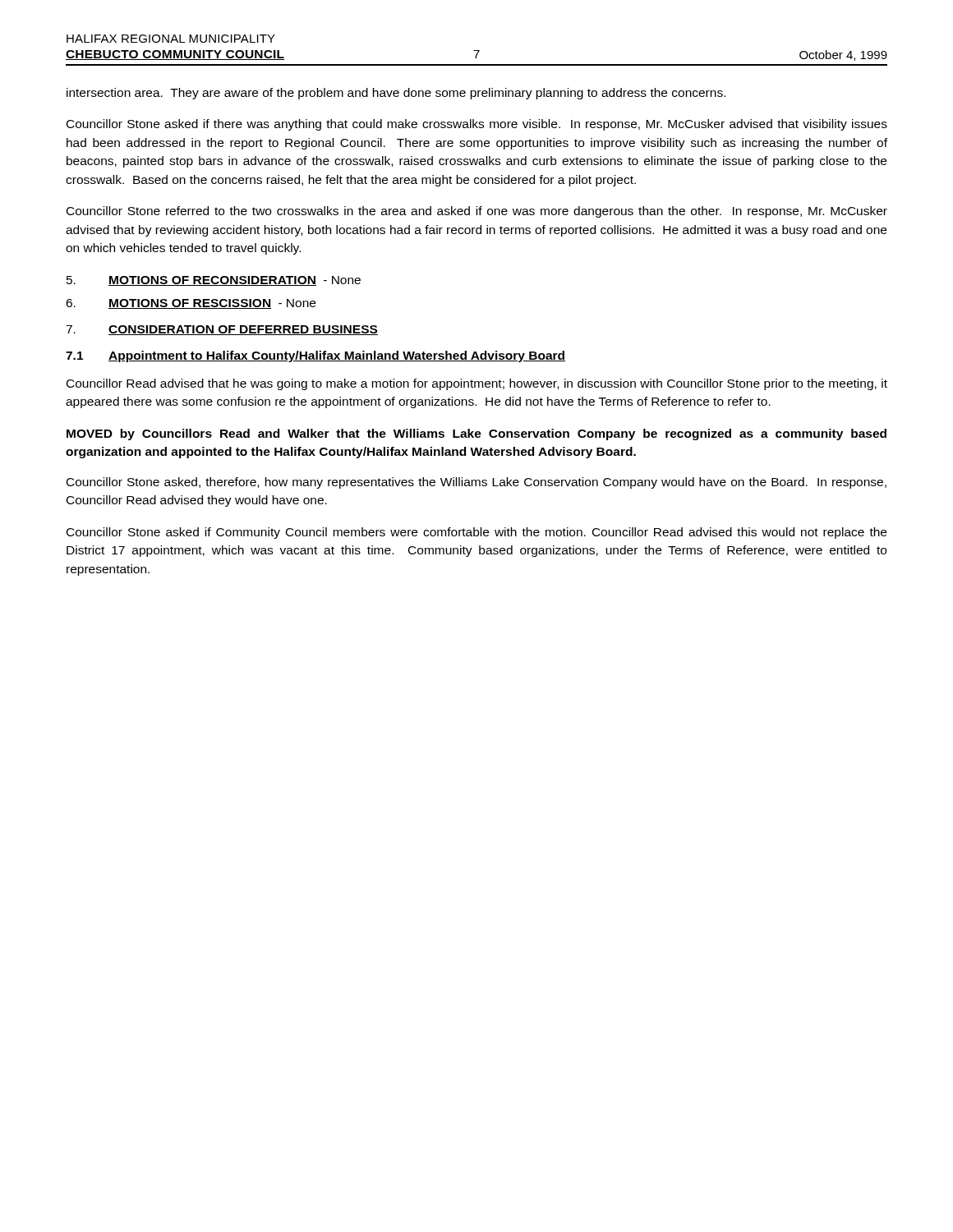Point to the passage starting "MOVED by Councillors Read and Walker that"
Viewport: 953px width, 1232px height.
pyautogui.click(x=476, y=442)
